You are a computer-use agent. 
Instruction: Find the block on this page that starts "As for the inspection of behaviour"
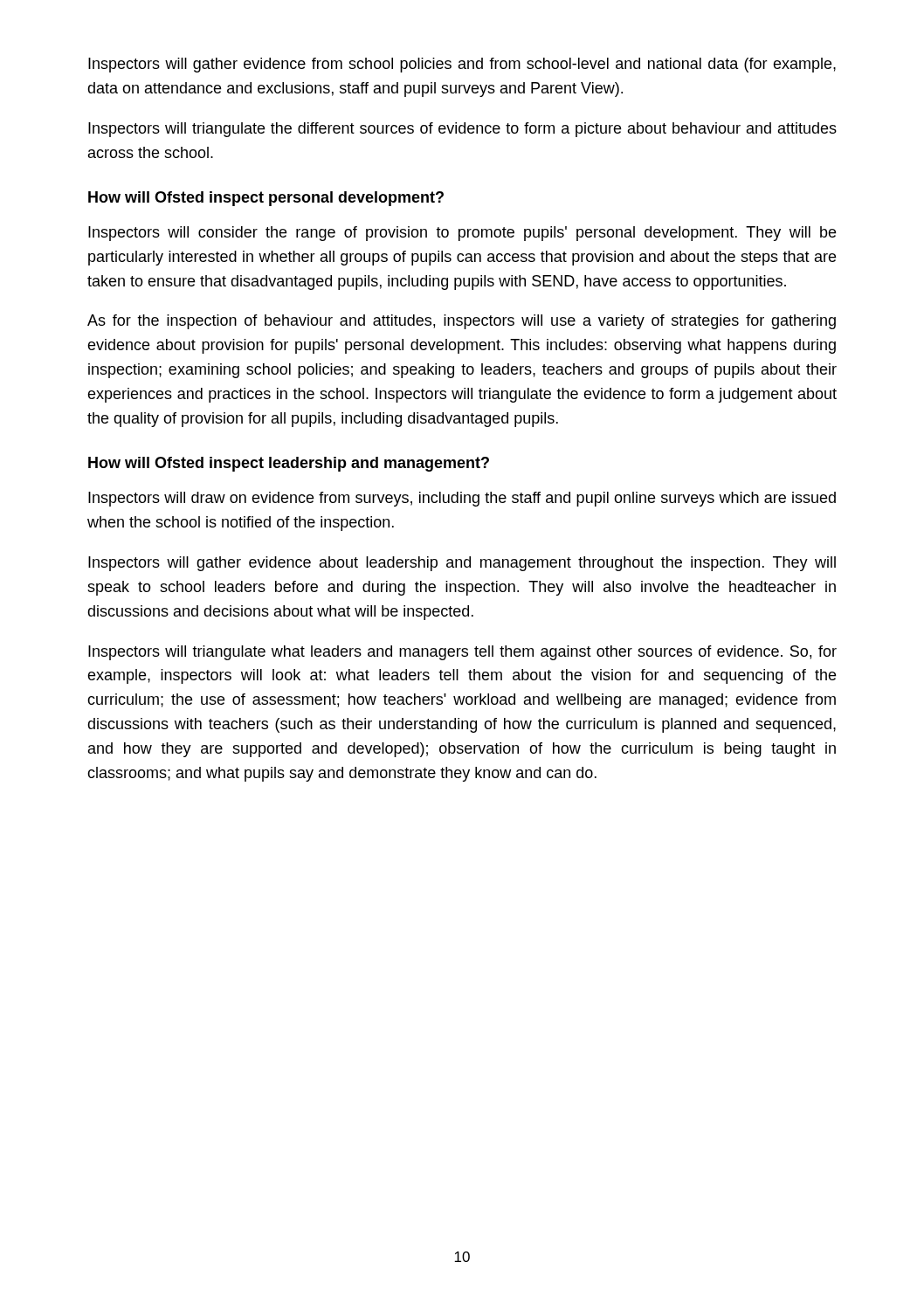(462, 370)
